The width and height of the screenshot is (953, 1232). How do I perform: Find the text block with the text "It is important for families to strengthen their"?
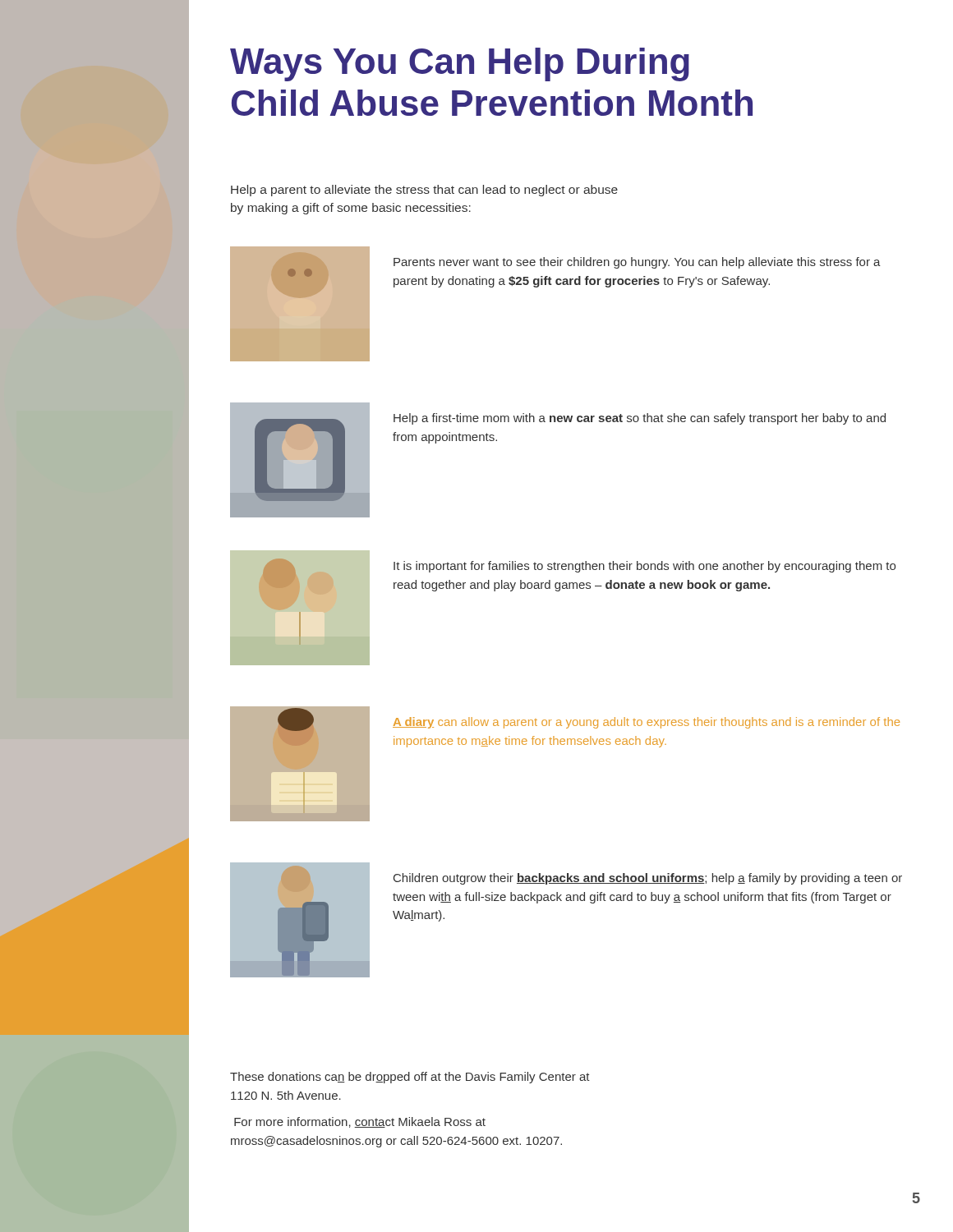[644, 575]
